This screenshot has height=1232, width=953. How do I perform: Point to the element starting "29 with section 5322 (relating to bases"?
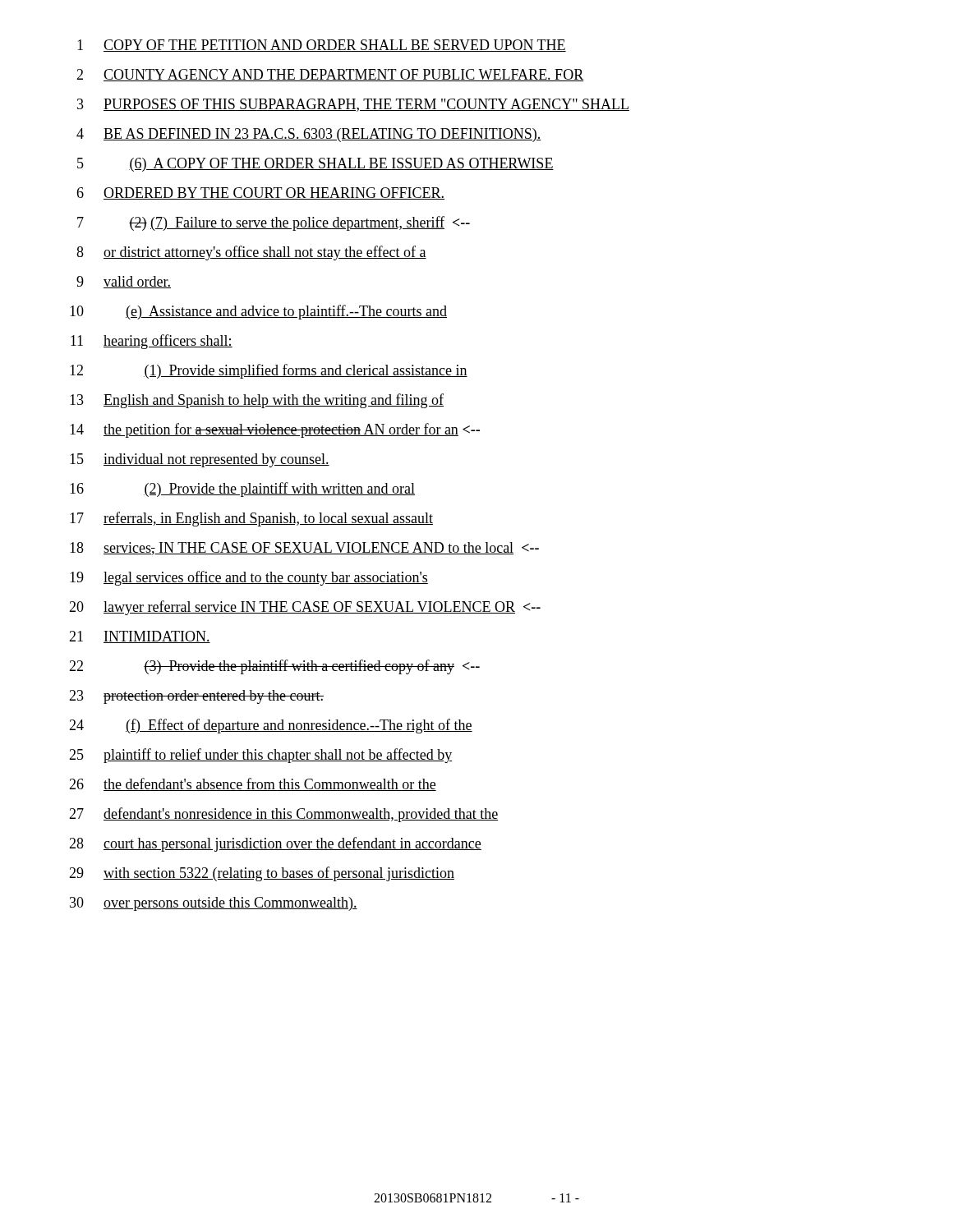click(252, 873)
